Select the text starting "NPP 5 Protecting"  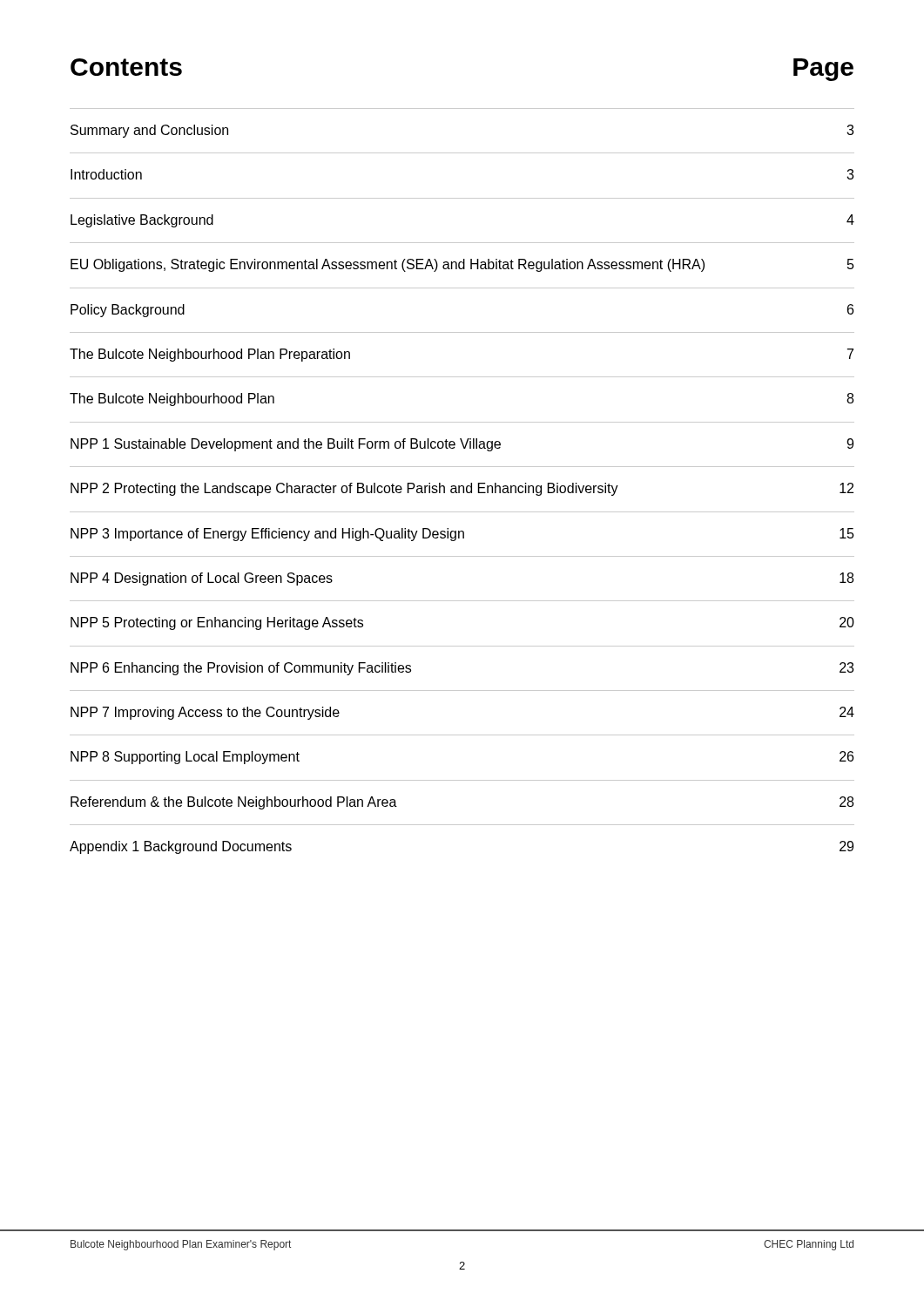coord(216,623)
